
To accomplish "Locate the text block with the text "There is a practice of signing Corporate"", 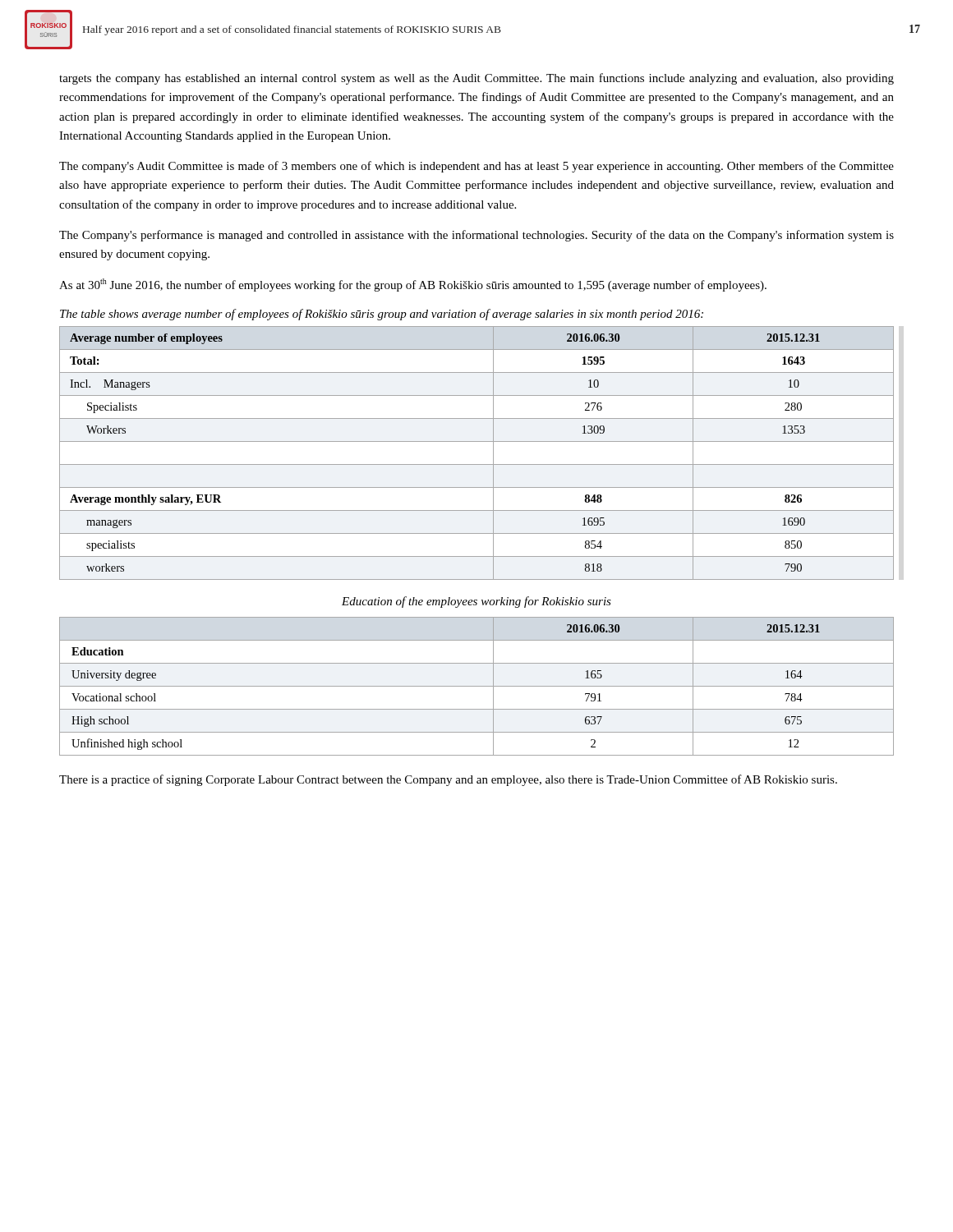I will 448,779.
